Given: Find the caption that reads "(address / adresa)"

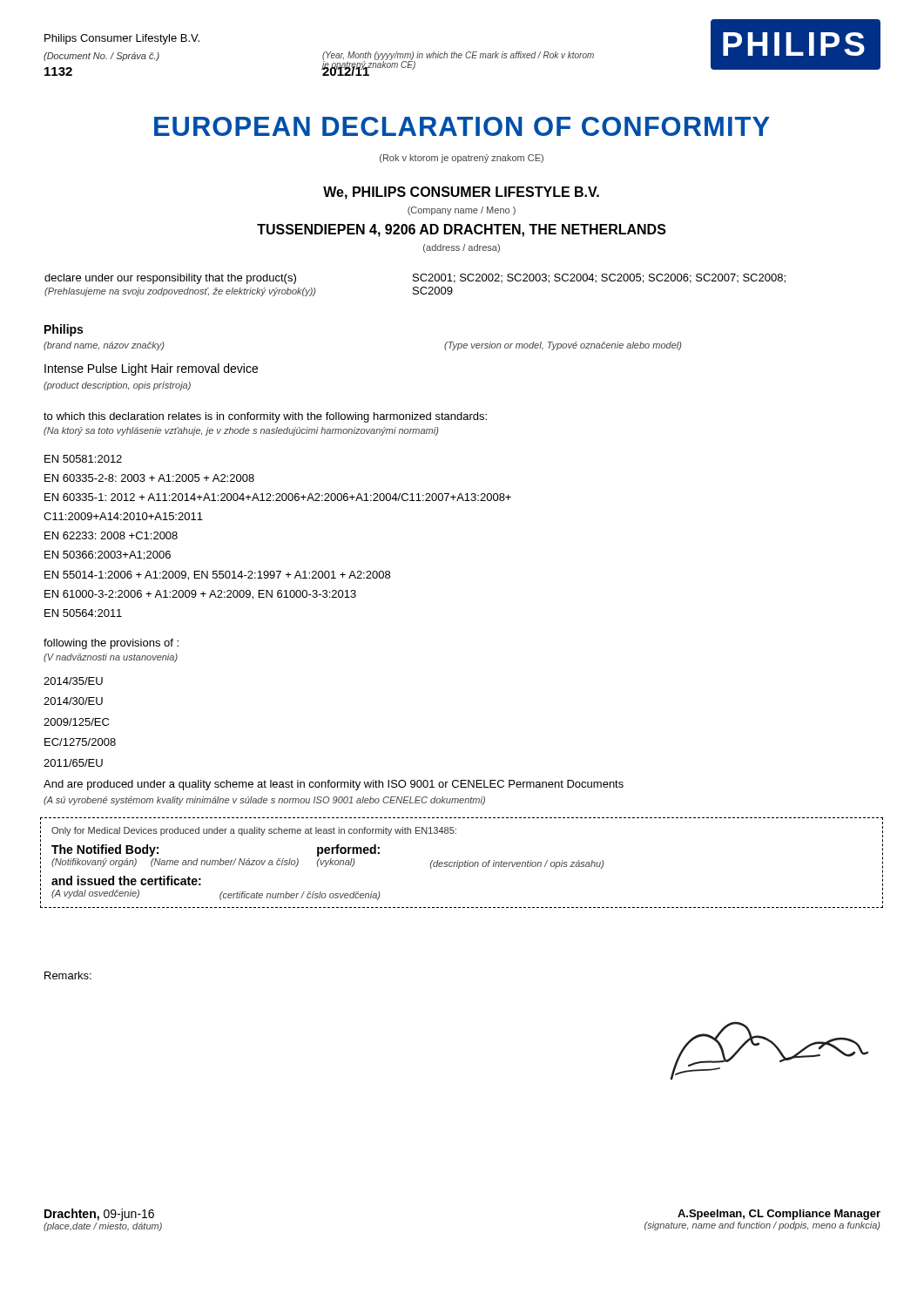Looking at the screenshot, I should (462, 247).
